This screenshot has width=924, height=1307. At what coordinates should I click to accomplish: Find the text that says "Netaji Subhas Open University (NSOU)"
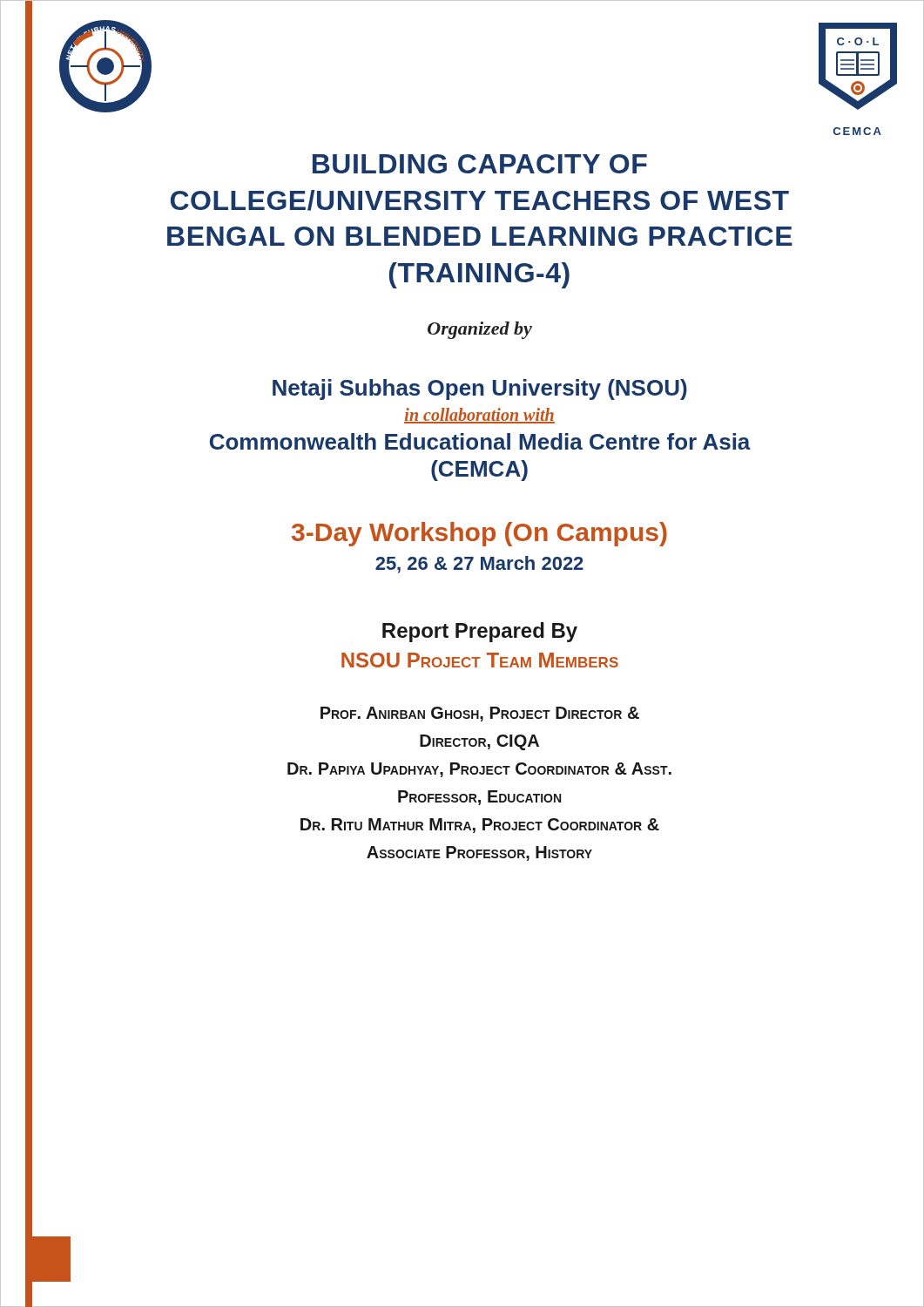coord(479,388)
